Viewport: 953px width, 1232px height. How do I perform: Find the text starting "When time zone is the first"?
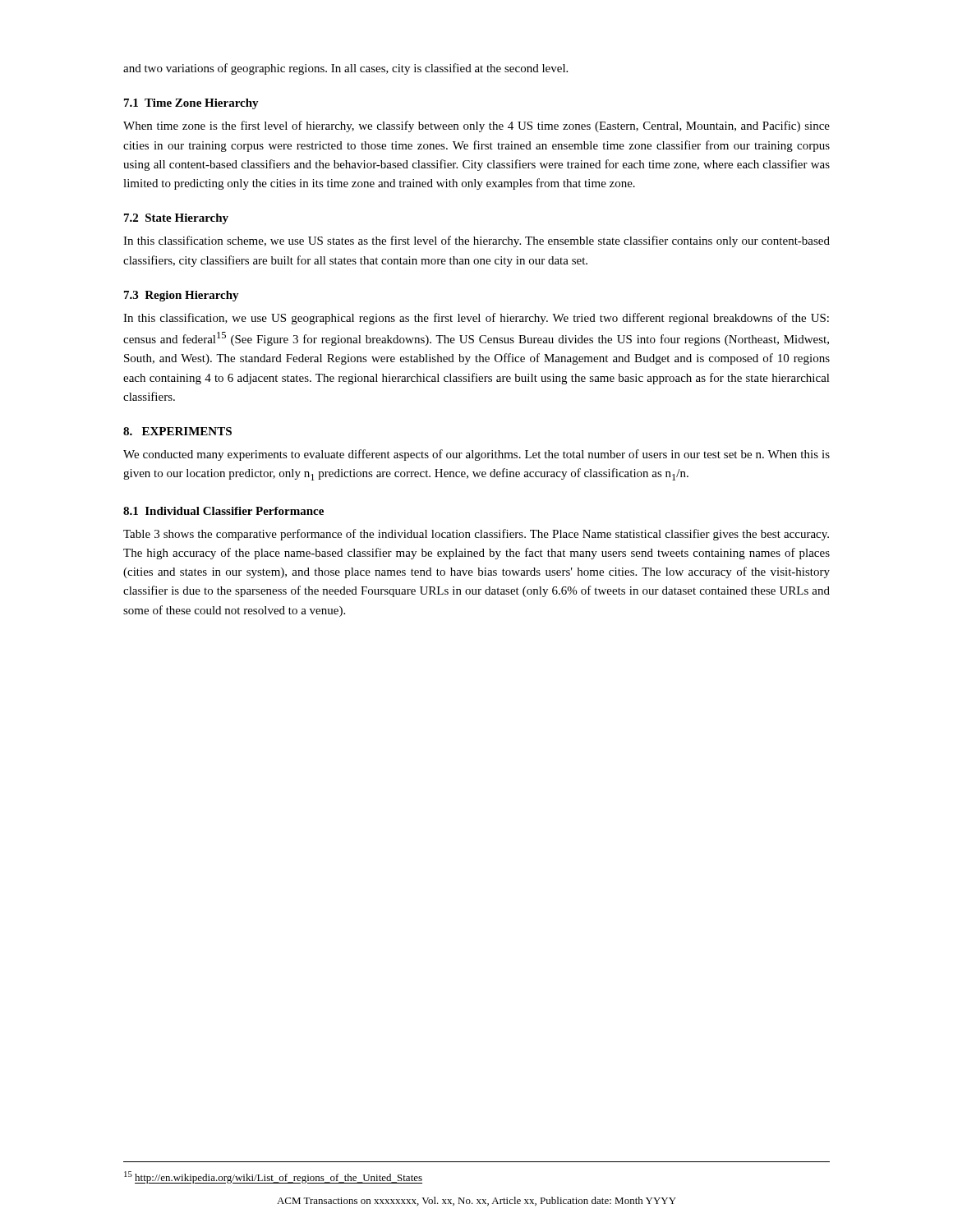[x=476, y=154]
